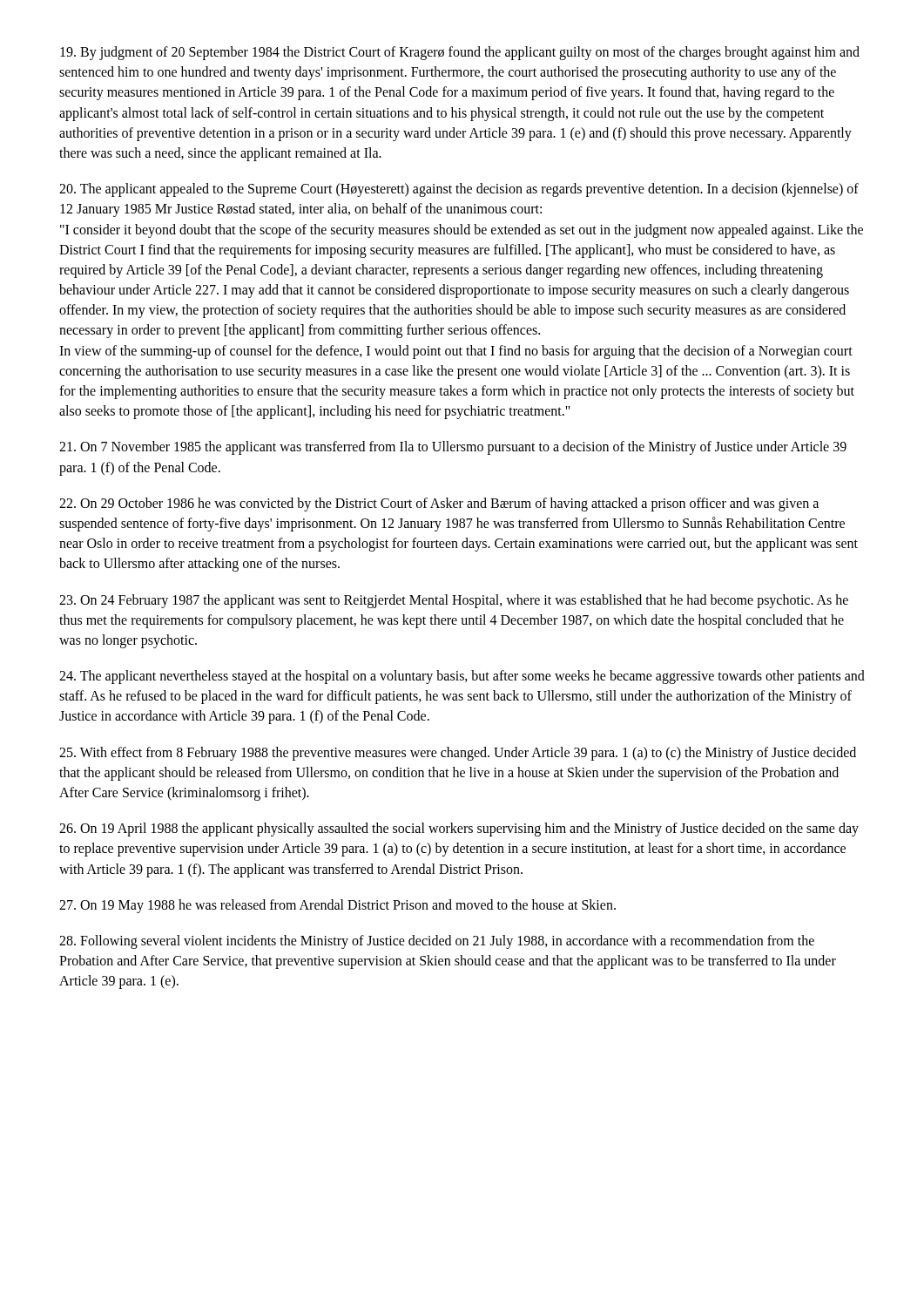924x1307 pixels.
Task: Point to the block beginning "On 29 October 1986 he was"
Action: tap(459, 533)
